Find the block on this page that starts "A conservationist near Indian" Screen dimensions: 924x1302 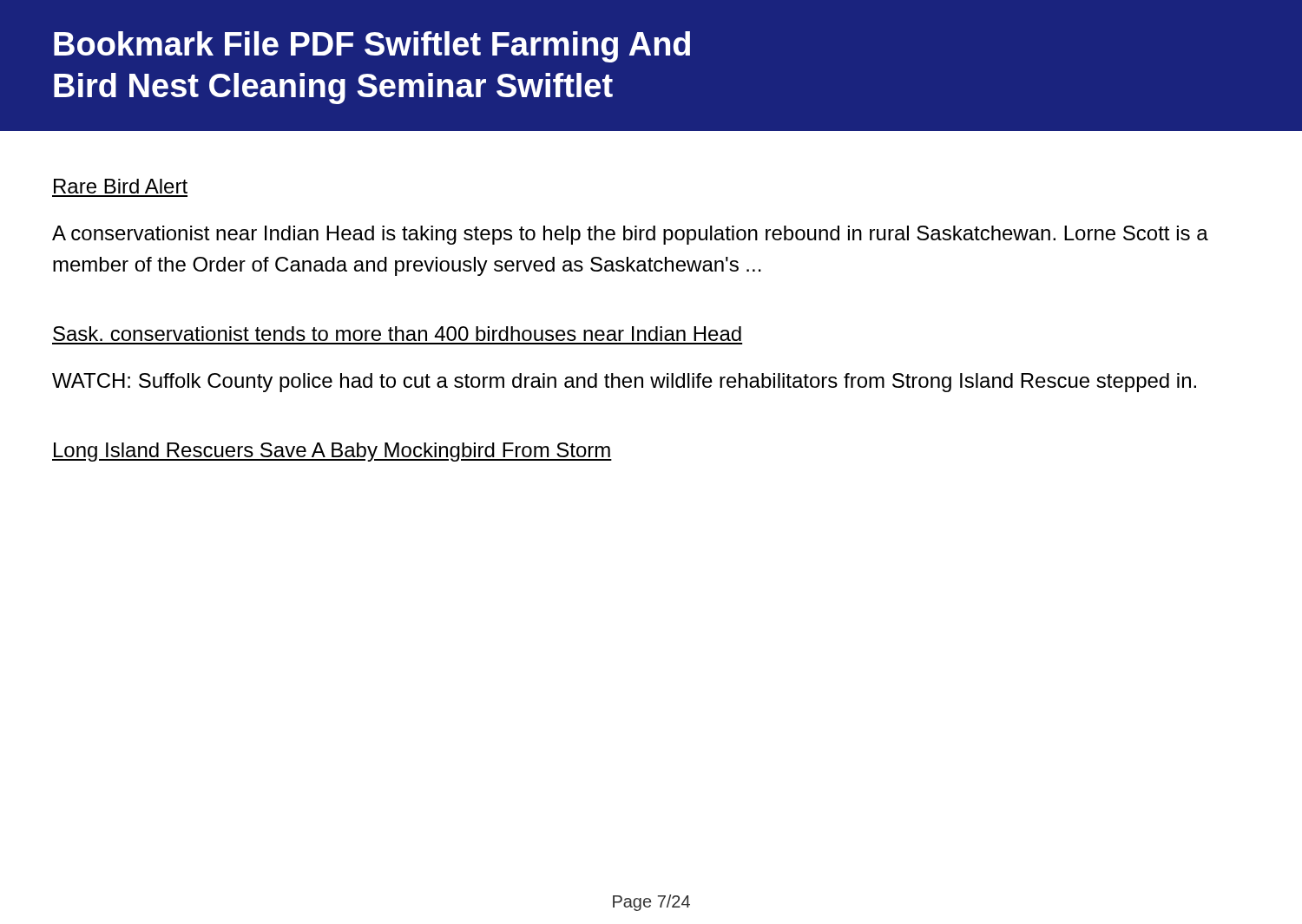coord(630,249)
